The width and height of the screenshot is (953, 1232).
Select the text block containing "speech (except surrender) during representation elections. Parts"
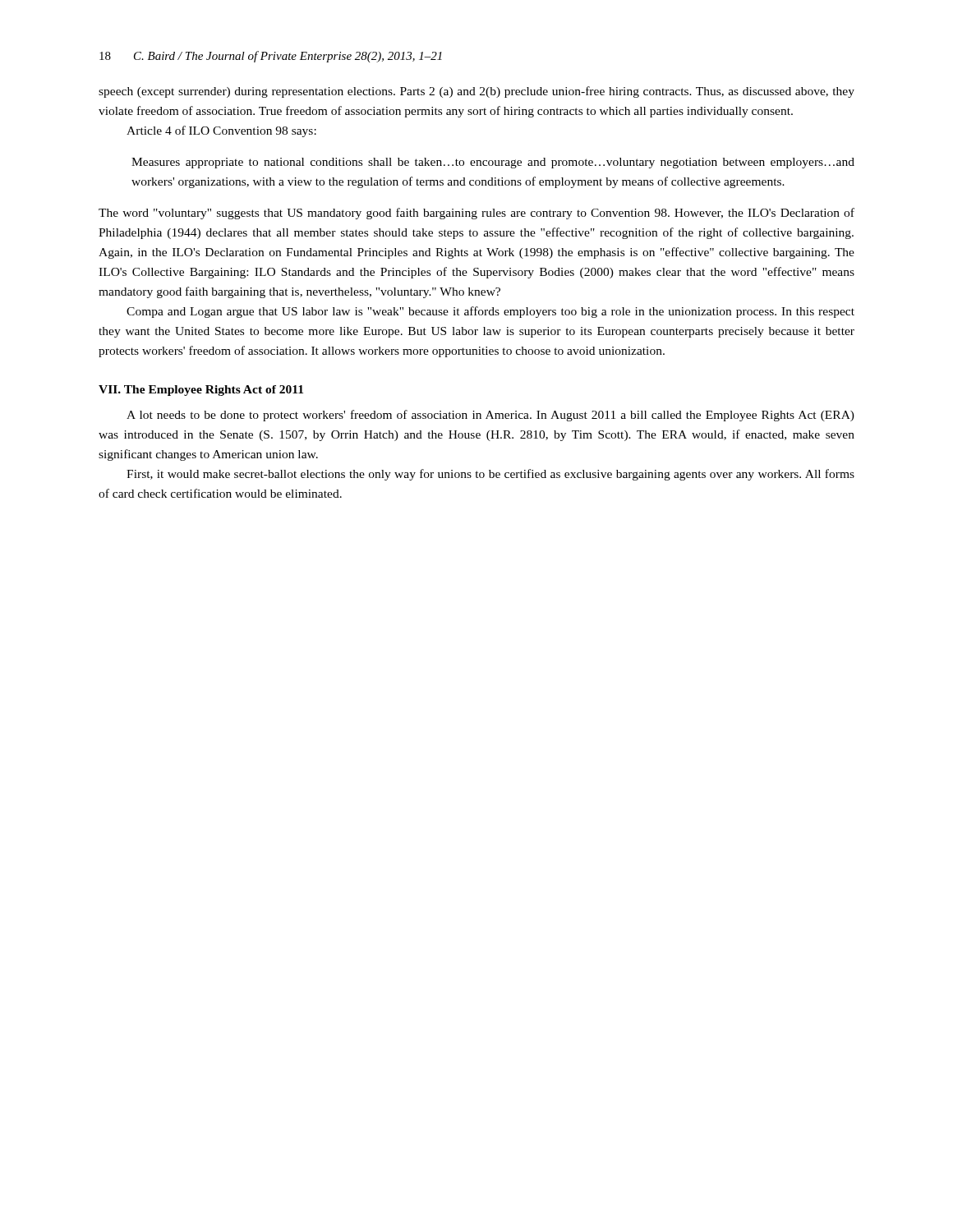476,101
